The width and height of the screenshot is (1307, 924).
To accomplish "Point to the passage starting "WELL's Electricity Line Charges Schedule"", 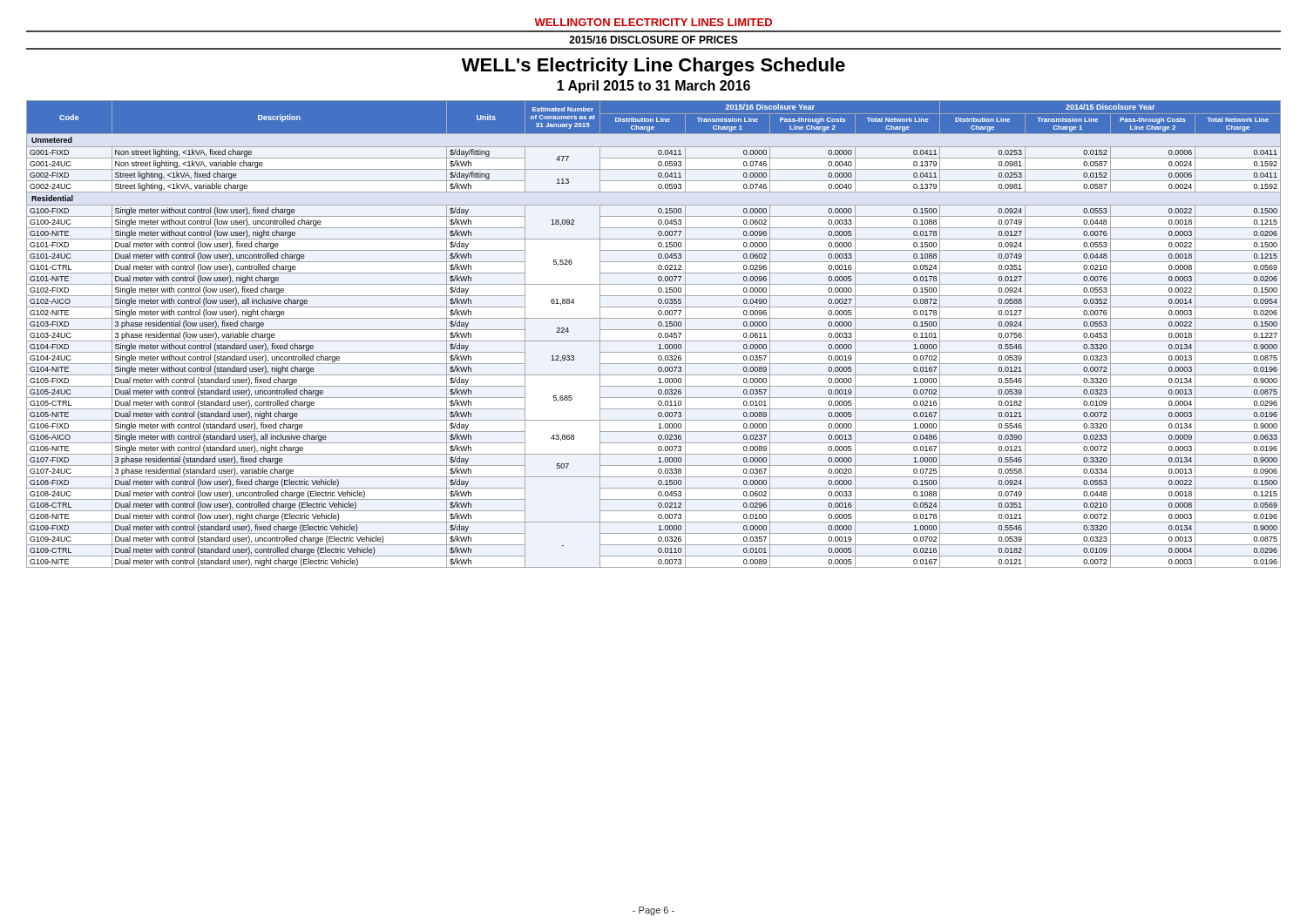I will [654, 65].
